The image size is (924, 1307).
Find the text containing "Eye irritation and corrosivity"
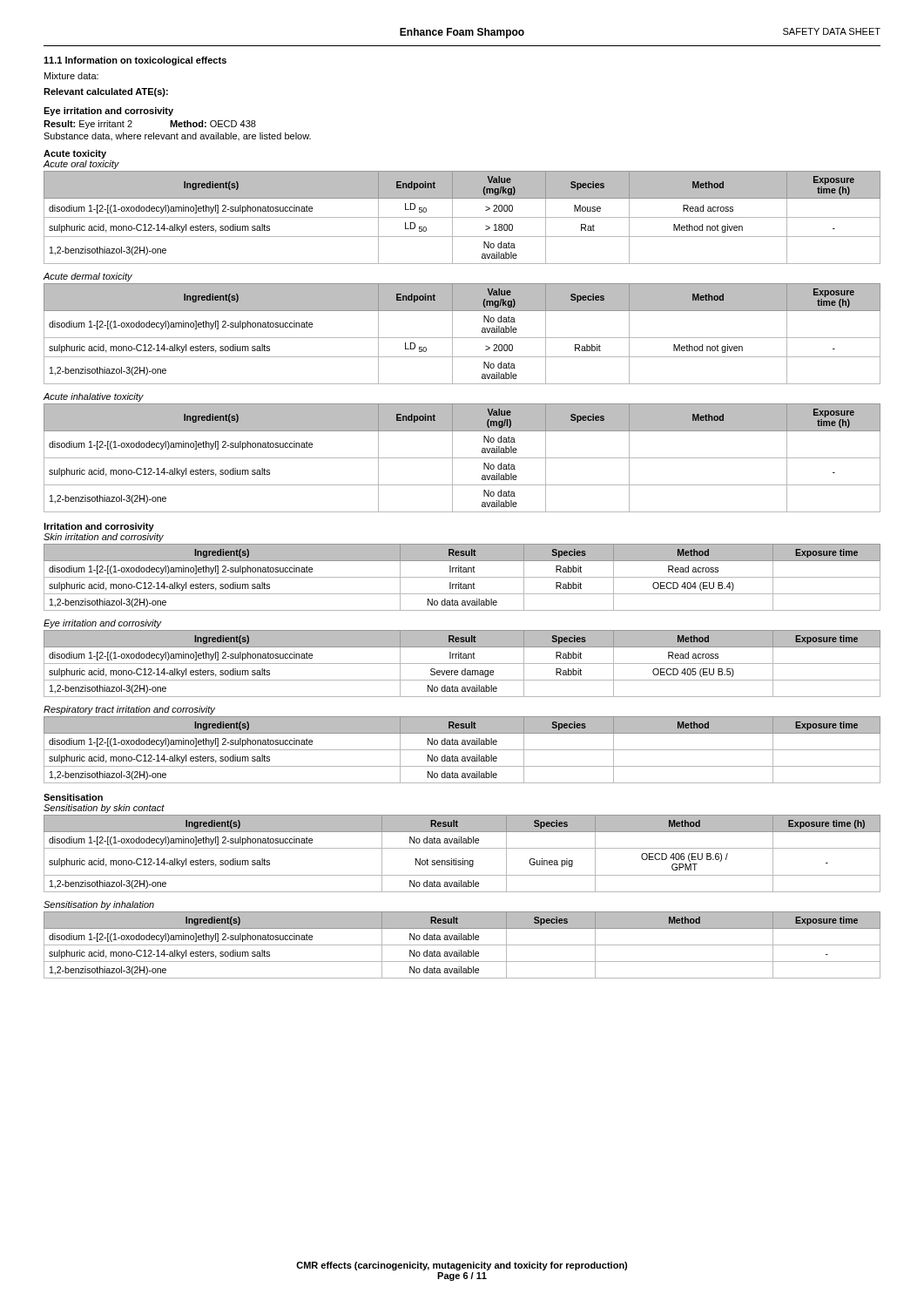102,623
